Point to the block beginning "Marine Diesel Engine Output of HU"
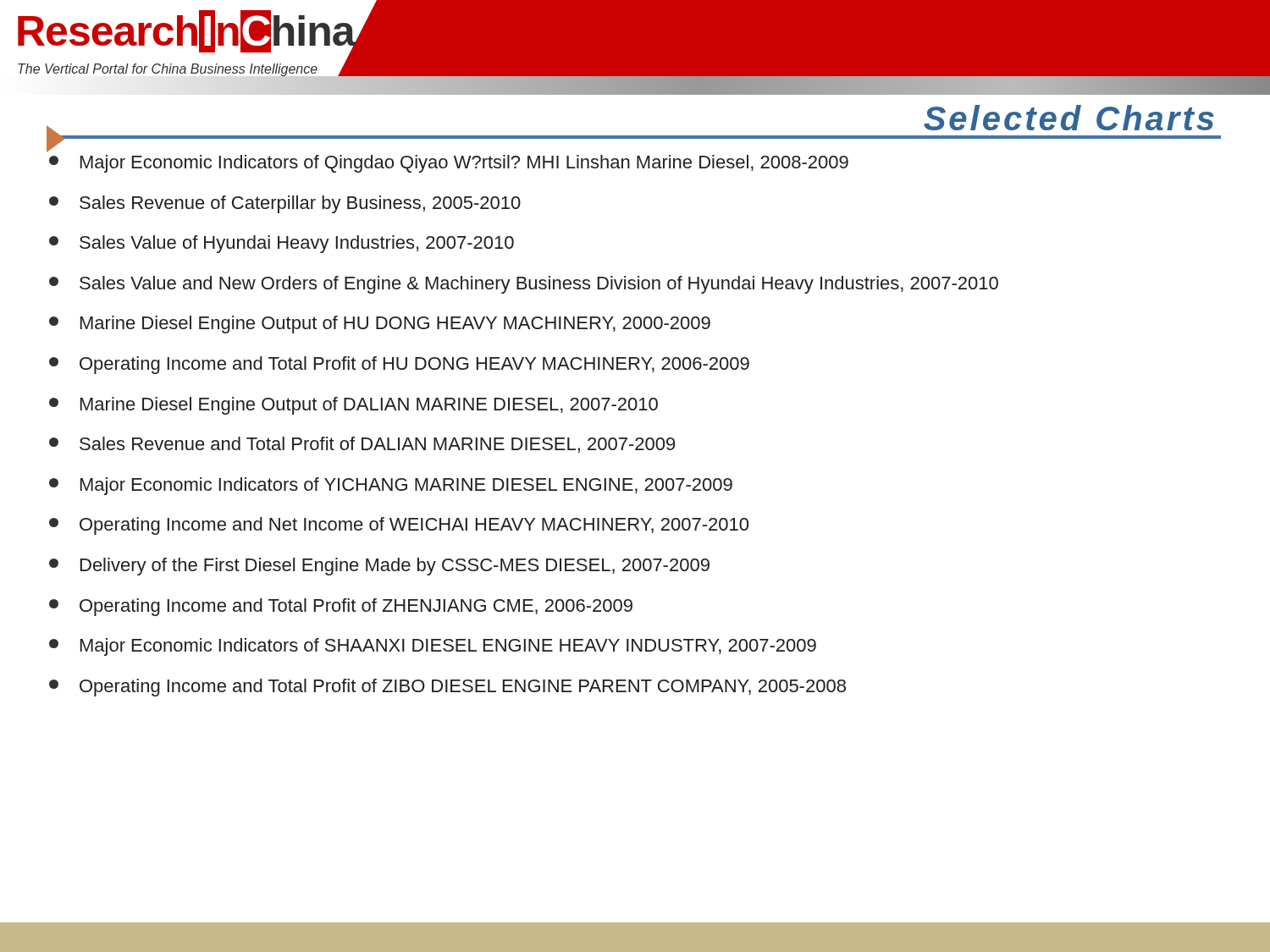 click(x=380, y=324)
